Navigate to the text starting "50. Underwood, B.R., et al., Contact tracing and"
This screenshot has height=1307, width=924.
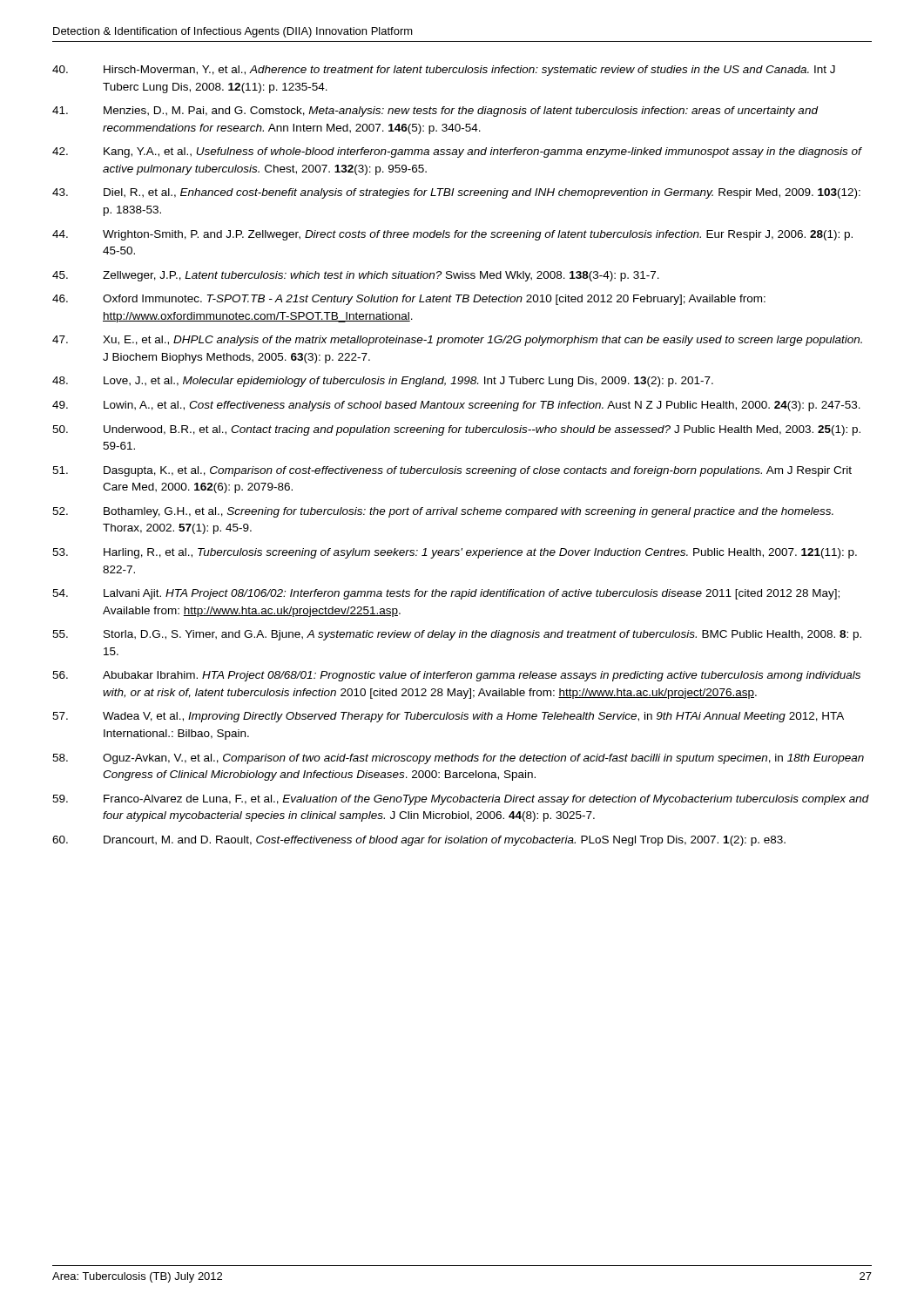coord(462,438)
